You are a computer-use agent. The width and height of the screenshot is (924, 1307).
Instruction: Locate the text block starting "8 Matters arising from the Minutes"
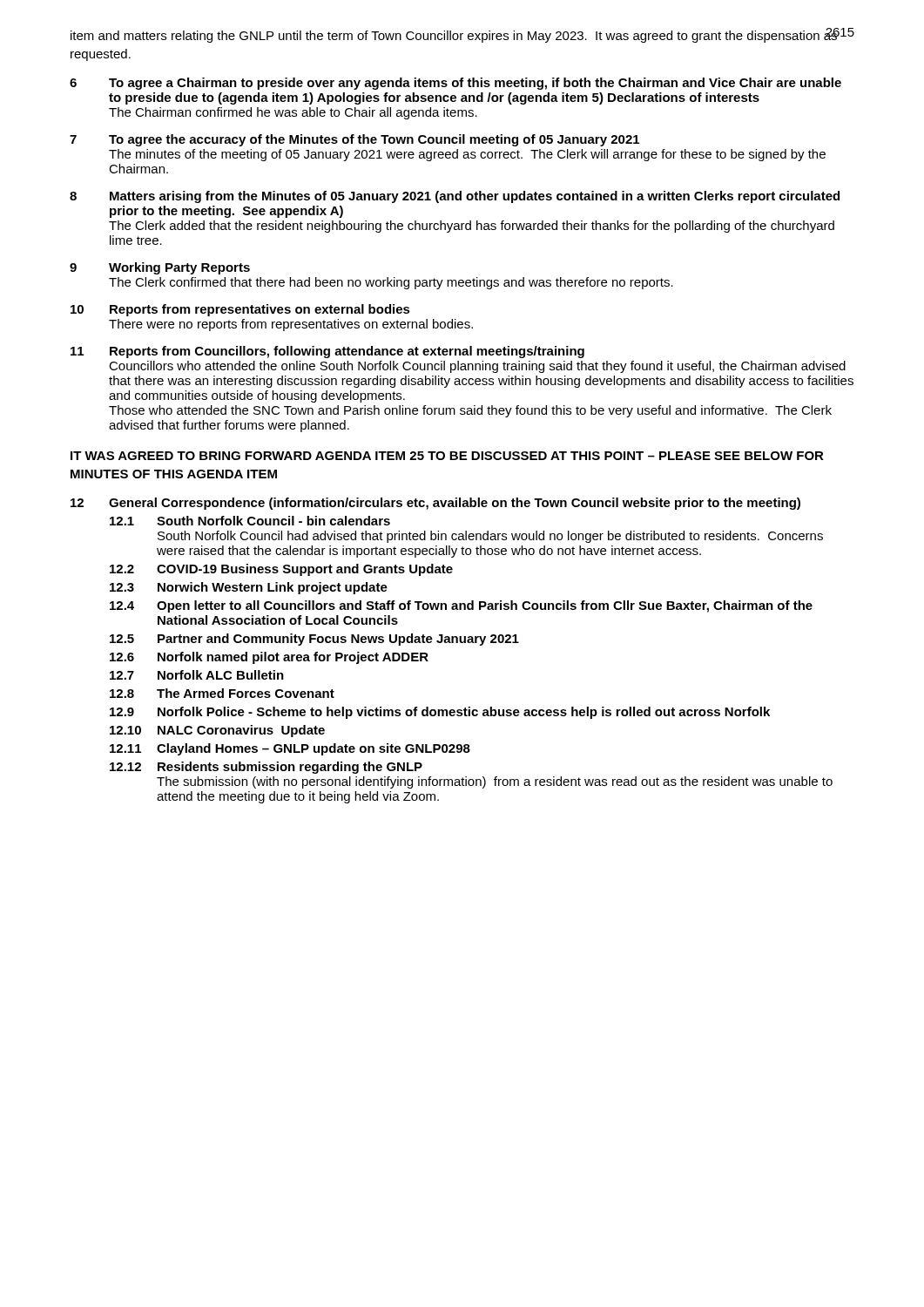click(x=462, y=218)
